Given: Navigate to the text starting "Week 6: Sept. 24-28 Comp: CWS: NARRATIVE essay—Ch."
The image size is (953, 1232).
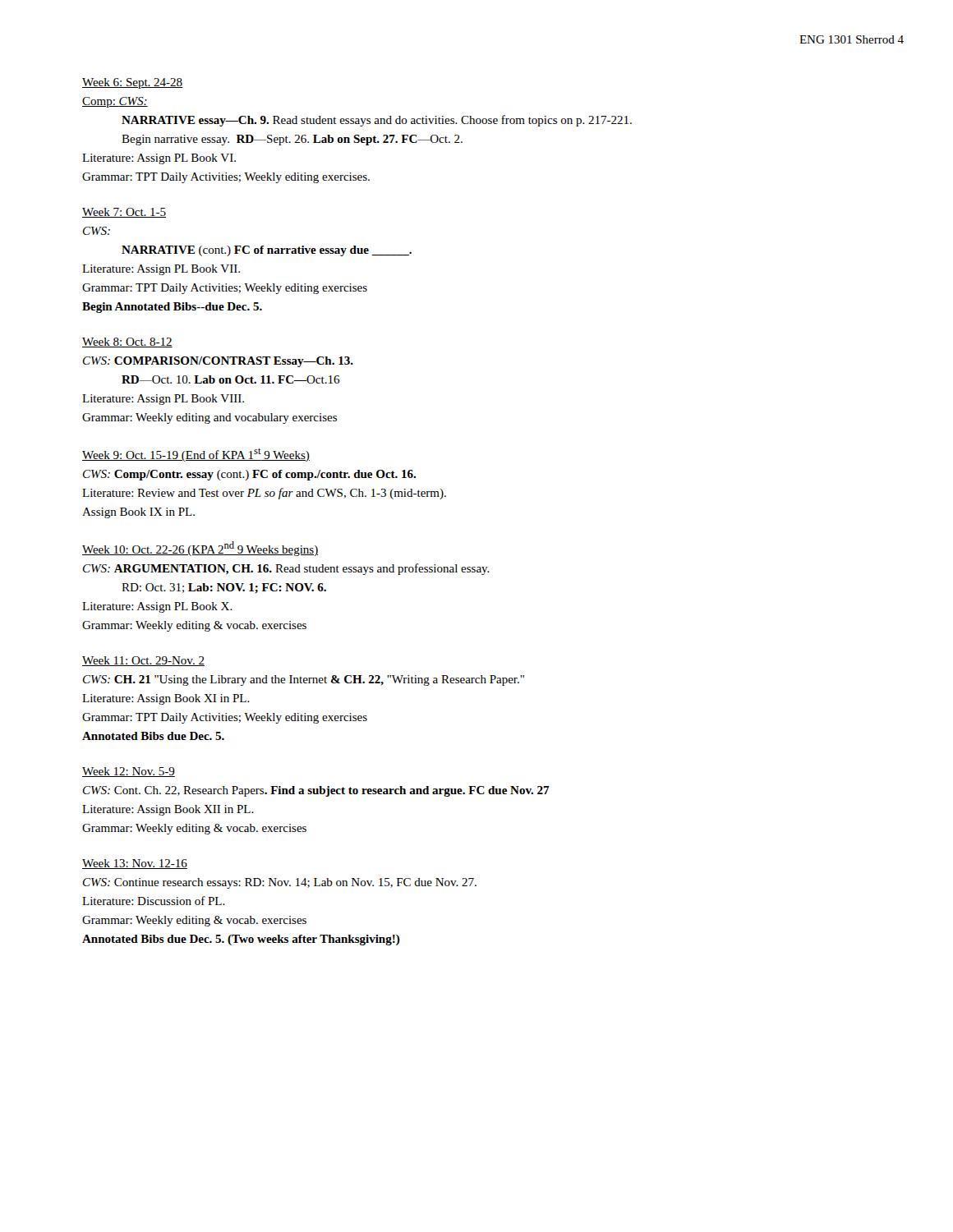Looking at the screenshot, I should point(485,130).
